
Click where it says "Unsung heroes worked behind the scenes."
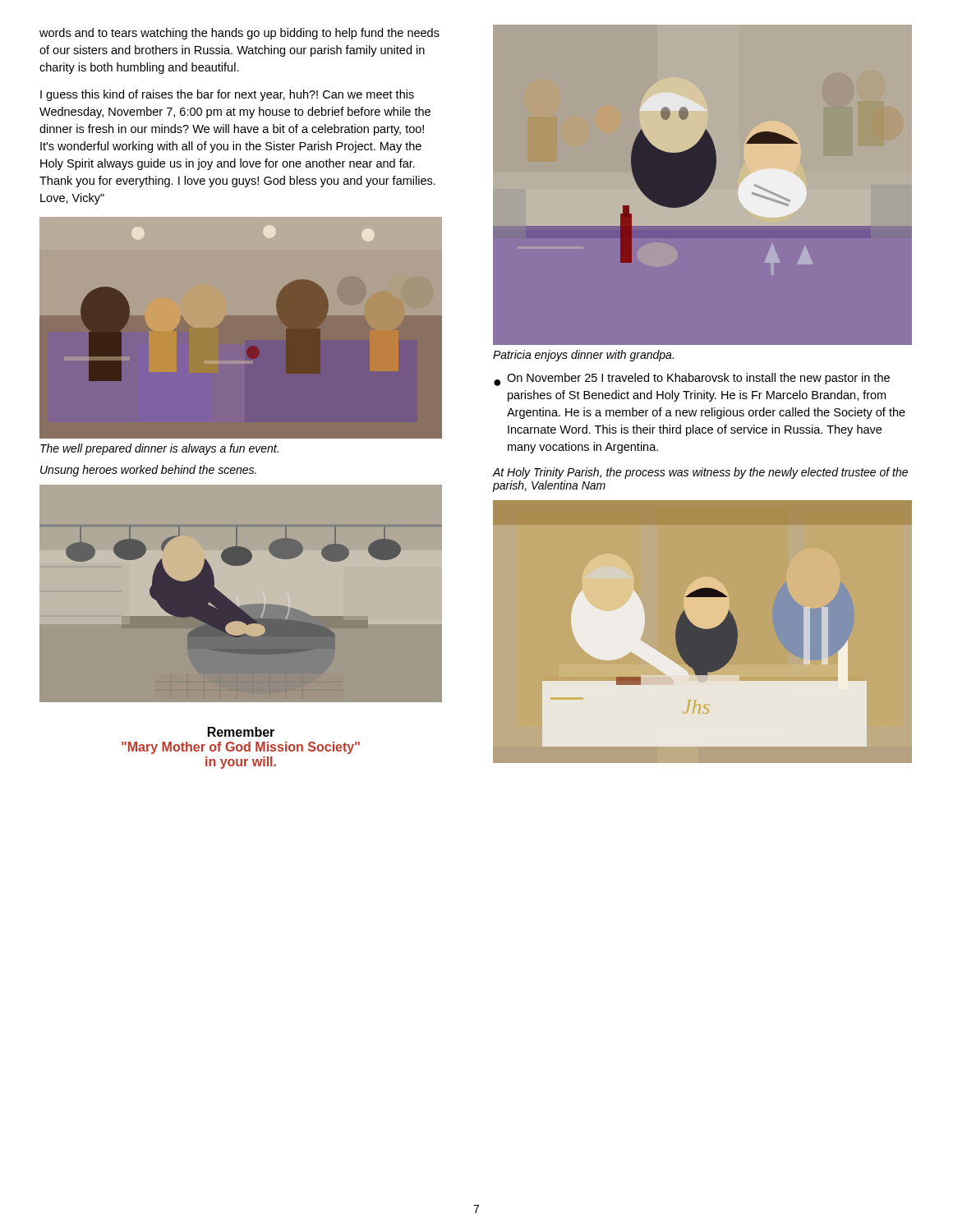[148, 470]
